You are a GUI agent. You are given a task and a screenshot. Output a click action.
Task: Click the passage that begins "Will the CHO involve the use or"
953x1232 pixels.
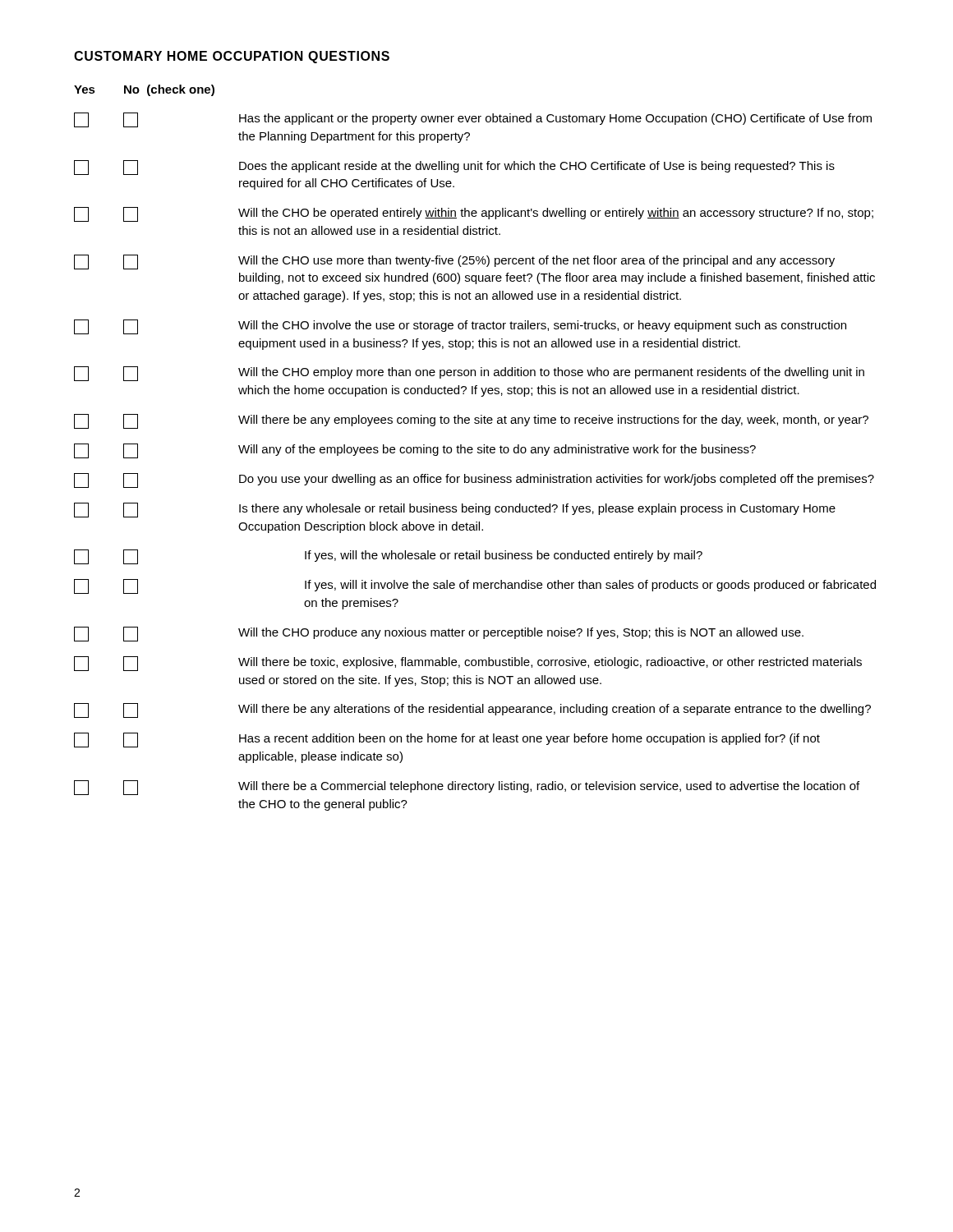tap(476, 334)
